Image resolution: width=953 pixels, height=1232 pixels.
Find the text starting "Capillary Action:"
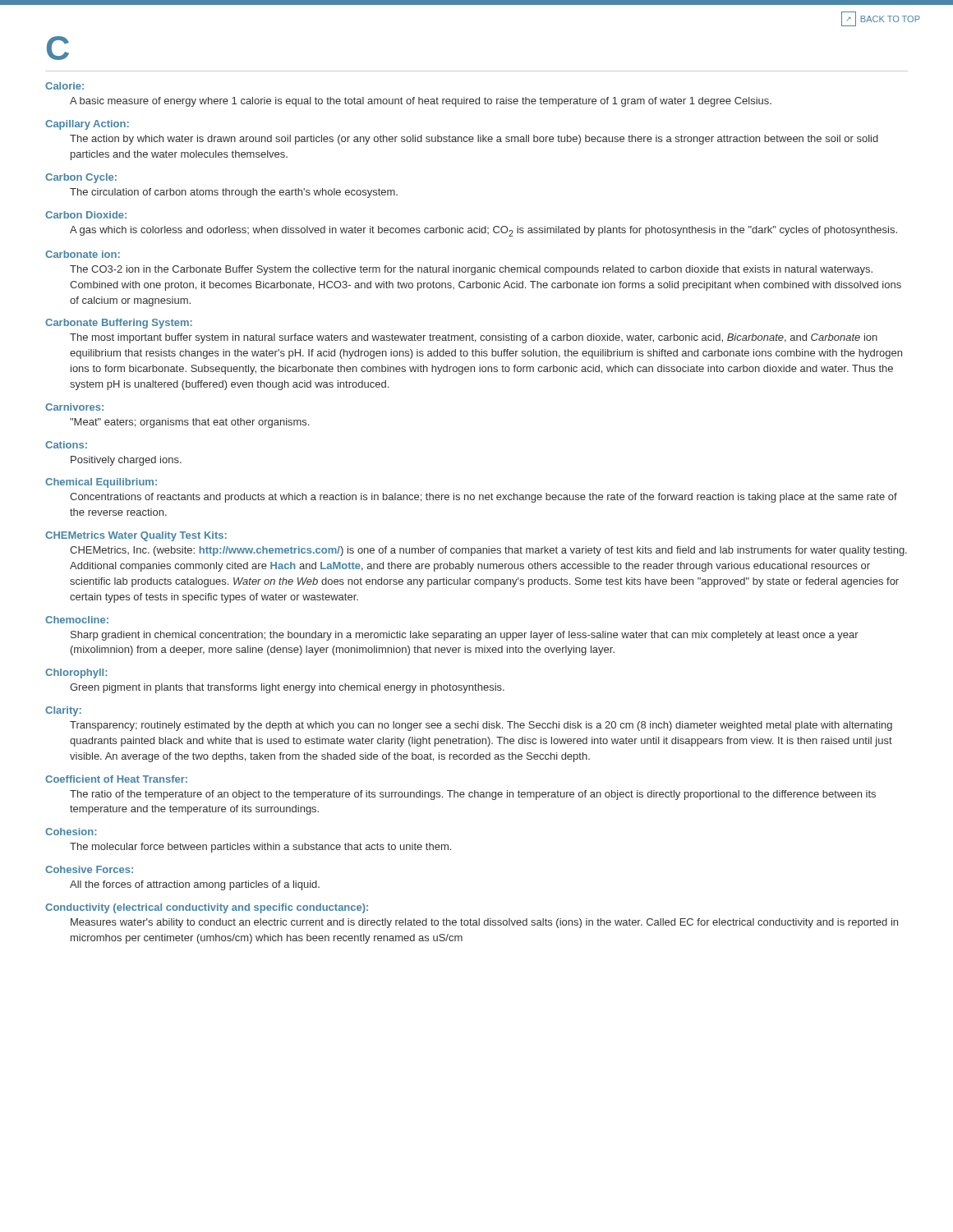click(87, 124)
